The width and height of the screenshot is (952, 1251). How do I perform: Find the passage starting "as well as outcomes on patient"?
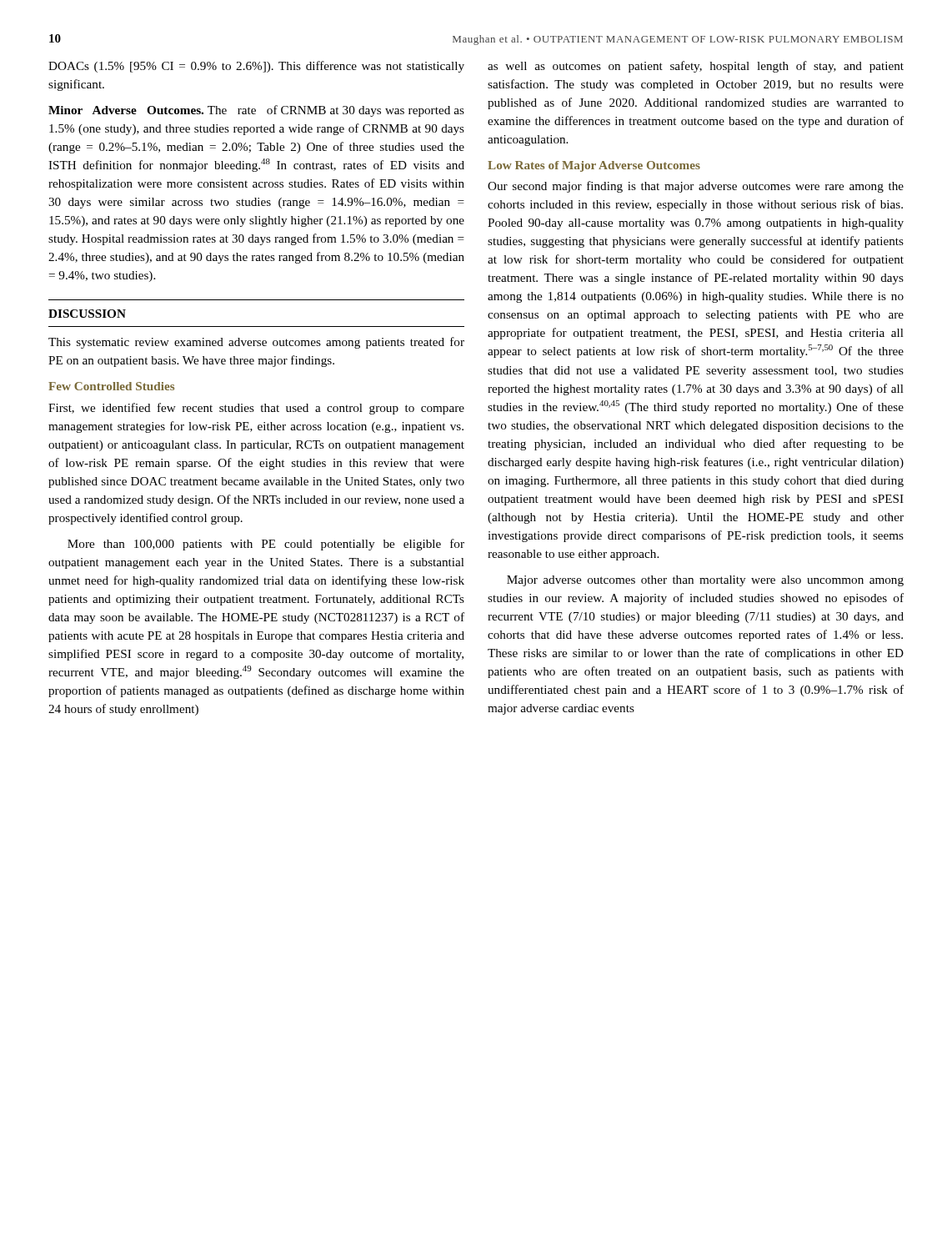coord(696,103)
